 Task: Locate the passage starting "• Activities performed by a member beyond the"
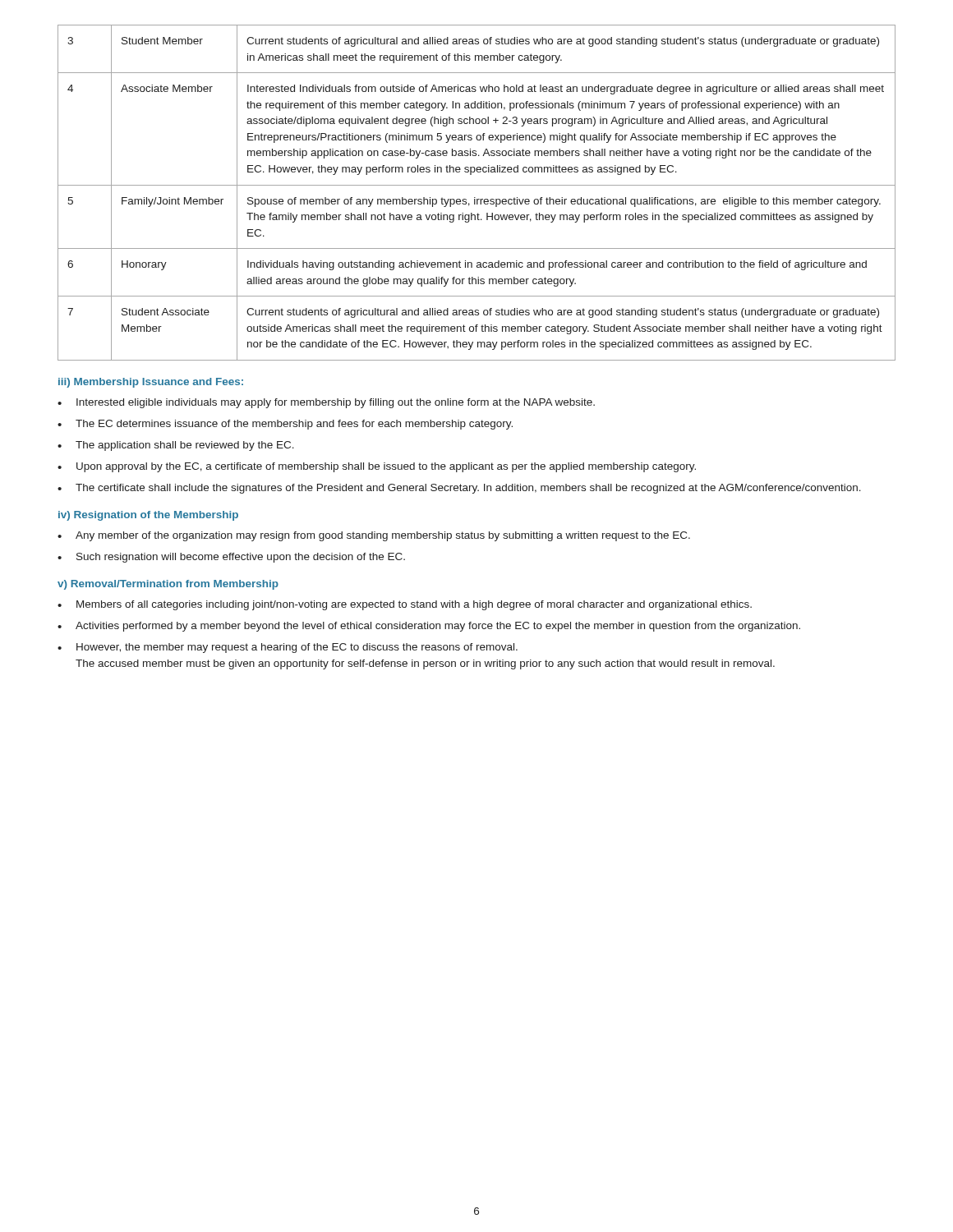476,626
